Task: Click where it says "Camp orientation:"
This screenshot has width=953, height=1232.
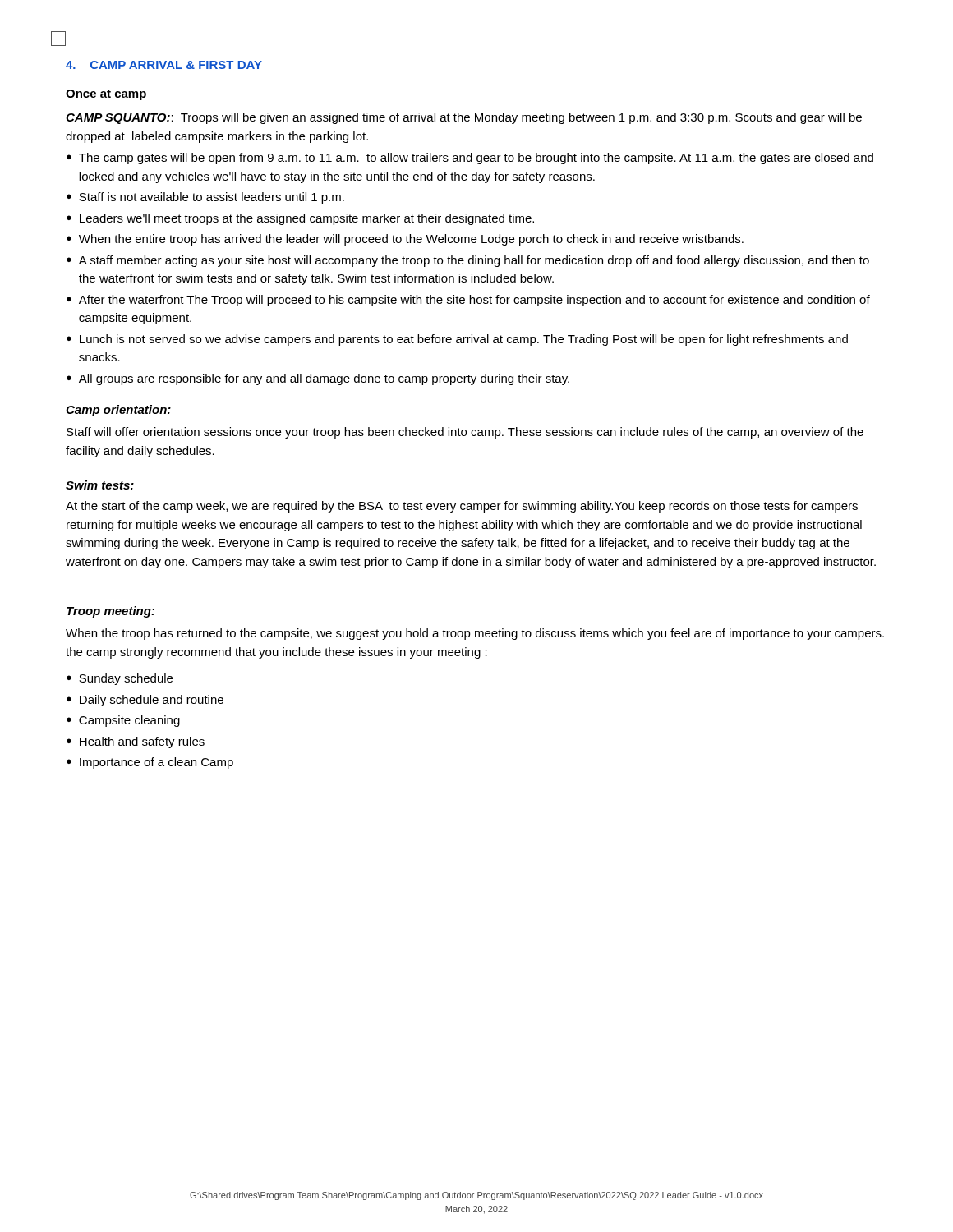Action: click(118, 409)
